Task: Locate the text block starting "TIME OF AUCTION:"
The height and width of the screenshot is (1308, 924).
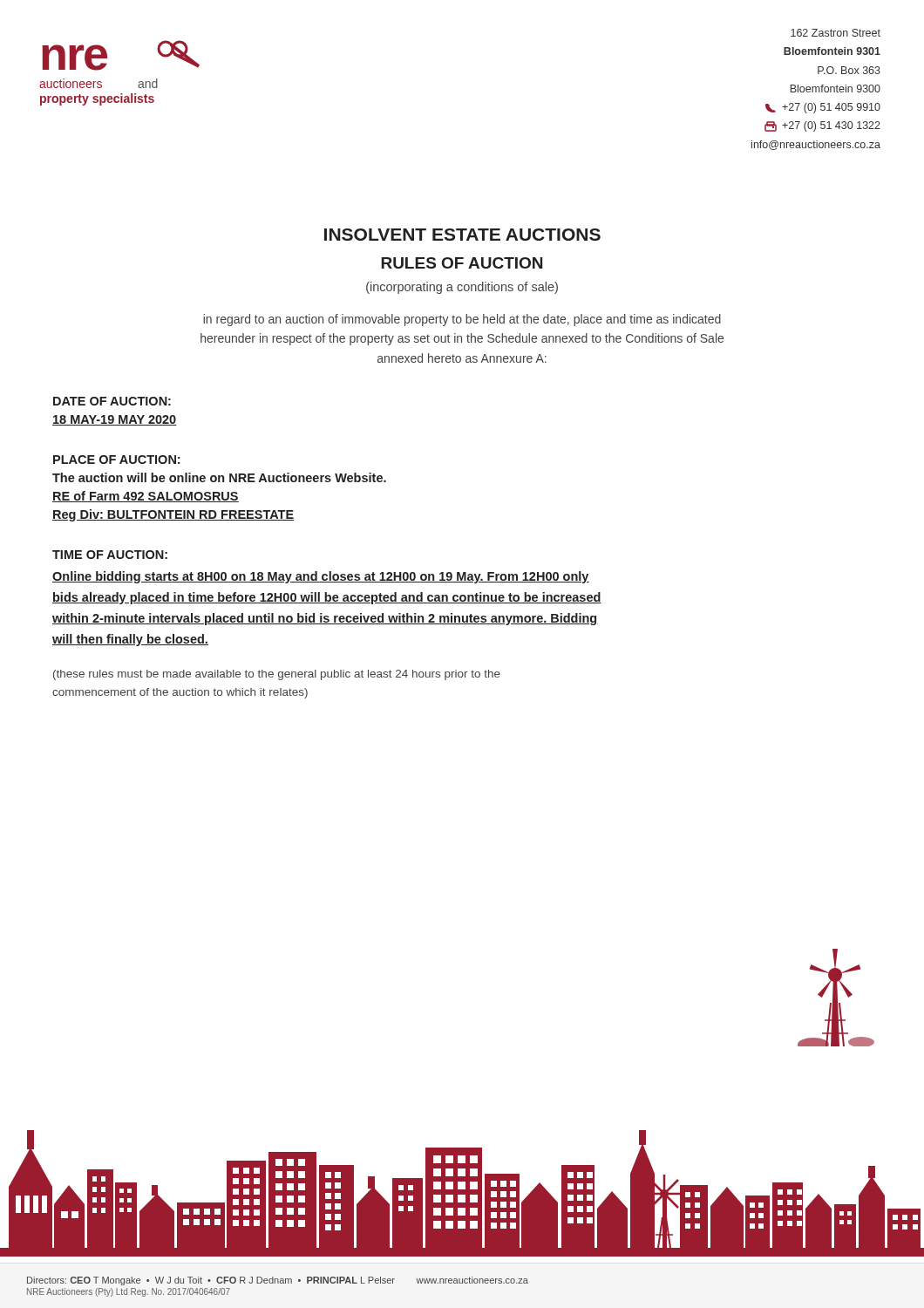Action: (x=110, y=555)
